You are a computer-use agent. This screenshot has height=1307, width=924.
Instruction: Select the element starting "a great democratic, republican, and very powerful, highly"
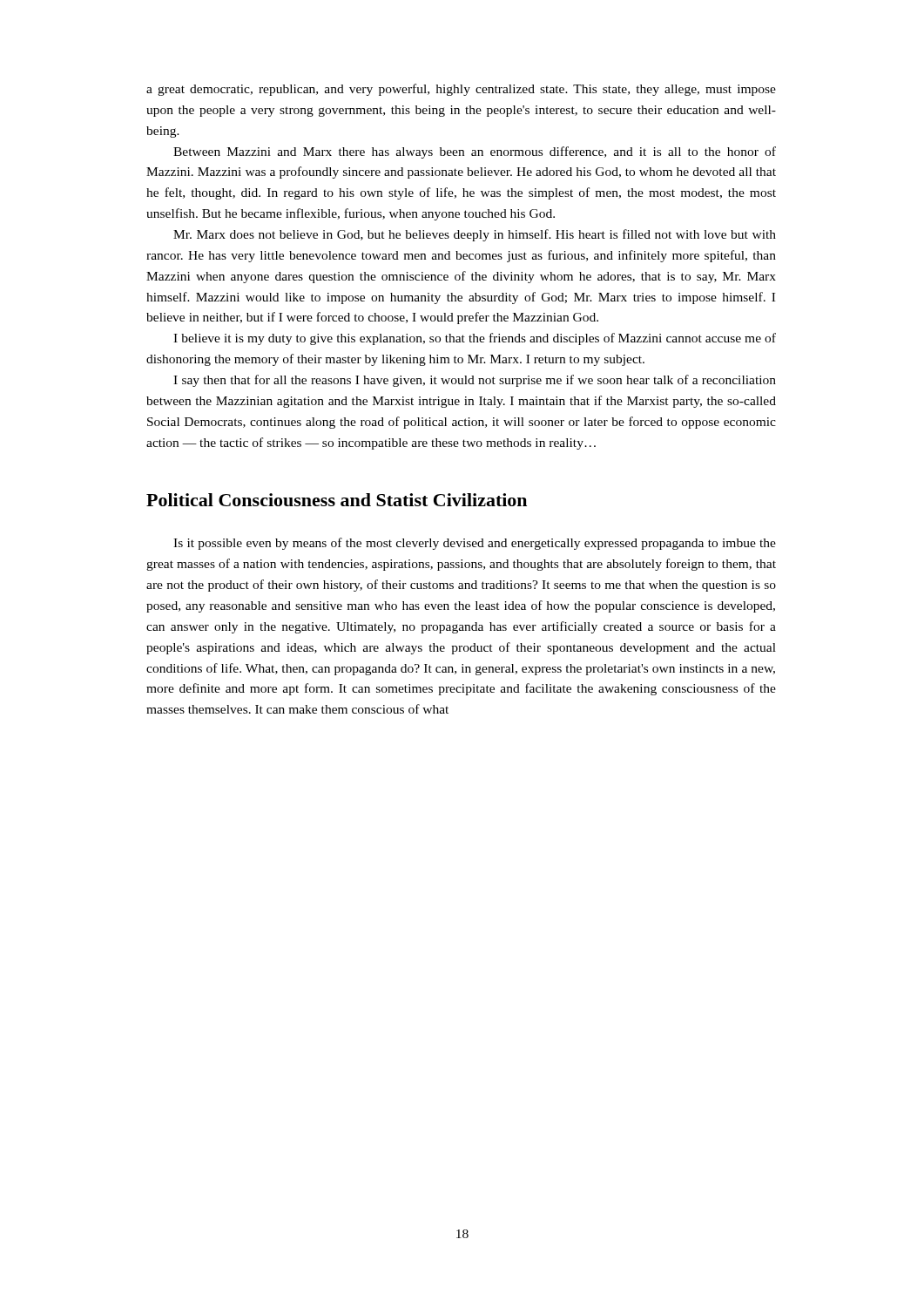[x=461, y=266]
